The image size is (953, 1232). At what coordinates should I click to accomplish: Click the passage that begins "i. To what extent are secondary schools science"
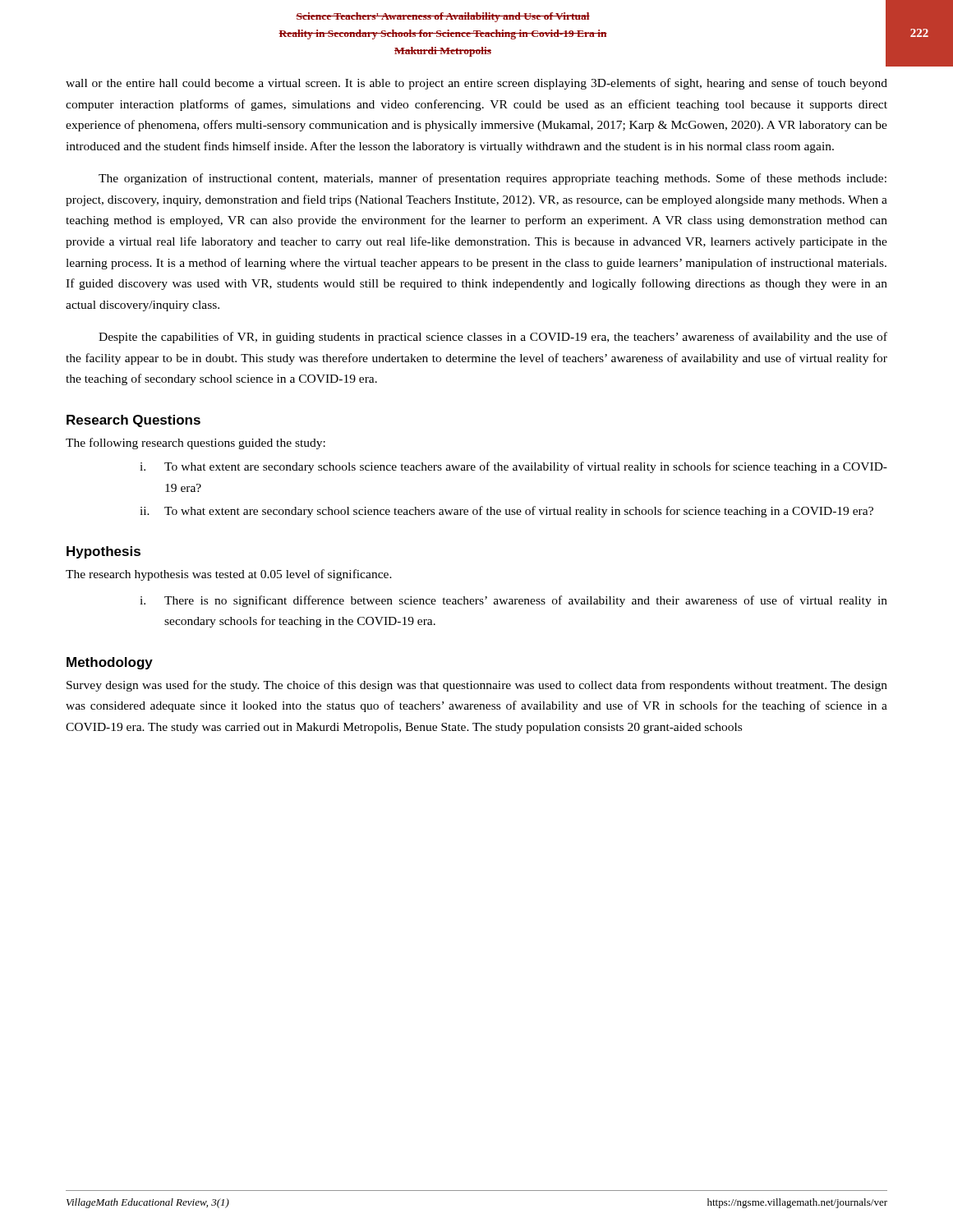513,477
